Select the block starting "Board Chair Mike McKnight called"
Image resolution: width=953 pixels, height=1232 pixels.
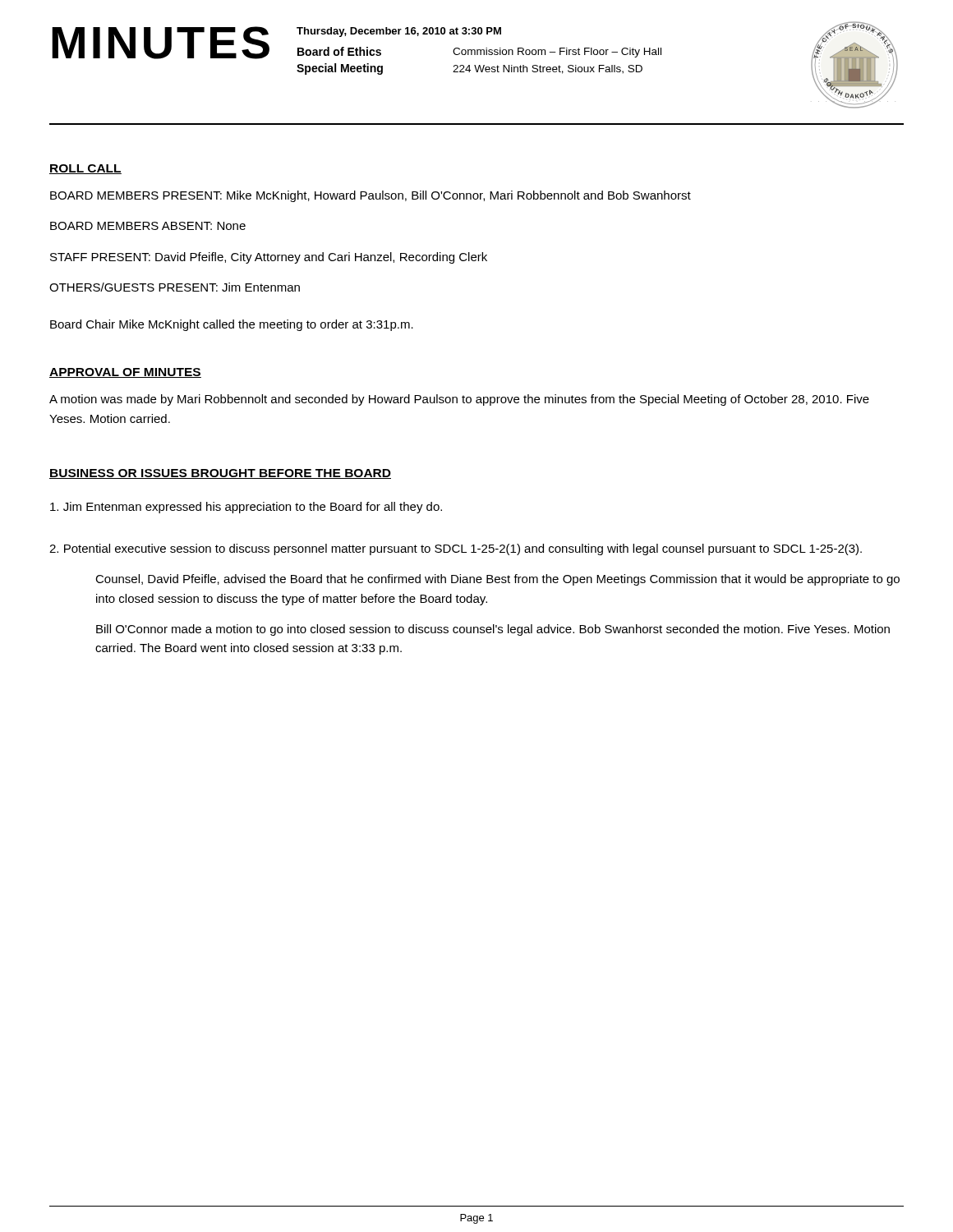pos(231,324)
